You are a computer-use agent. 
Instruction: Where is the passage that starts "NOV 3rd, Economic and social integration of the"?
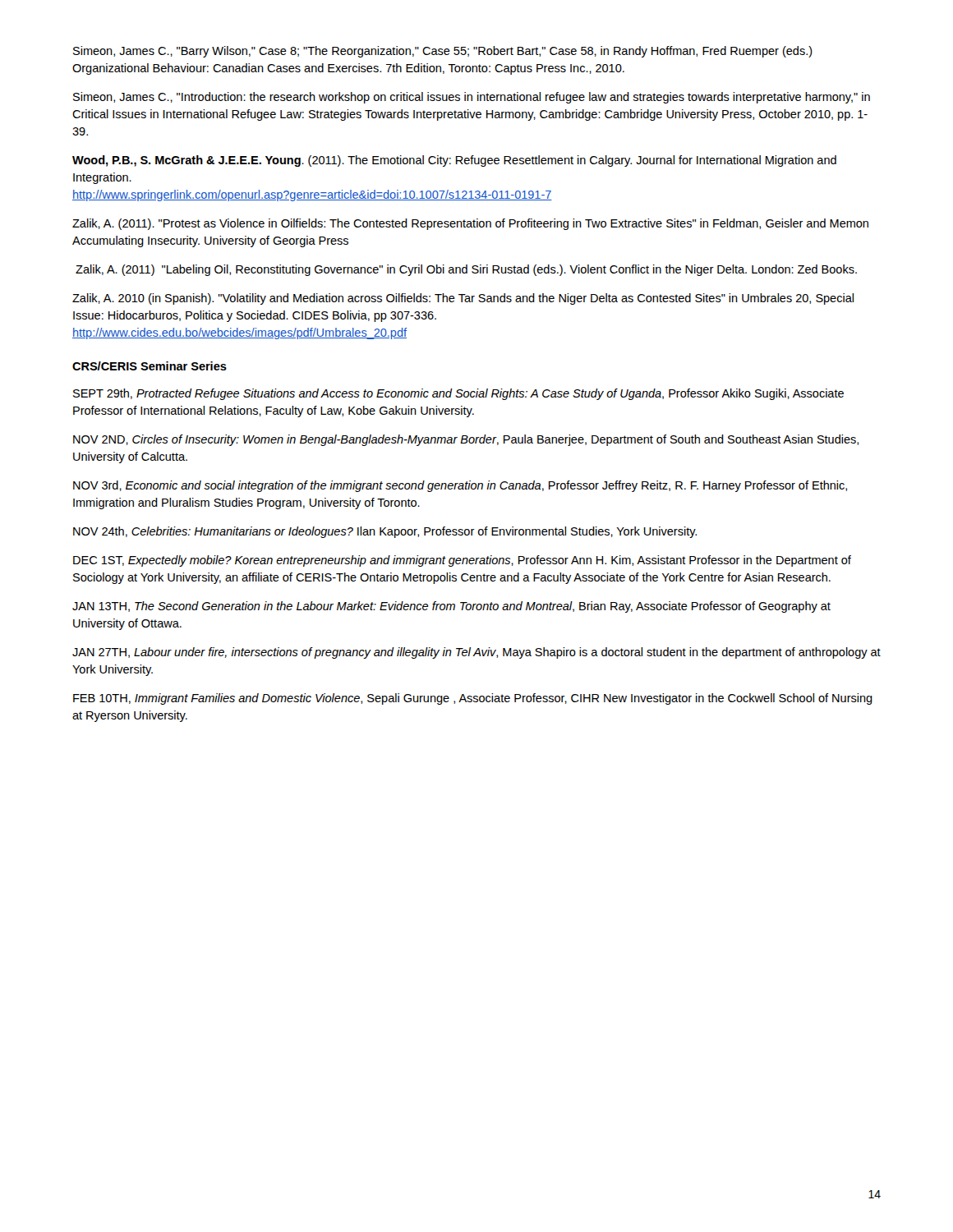pyautogui.click(x=460, y=494)
